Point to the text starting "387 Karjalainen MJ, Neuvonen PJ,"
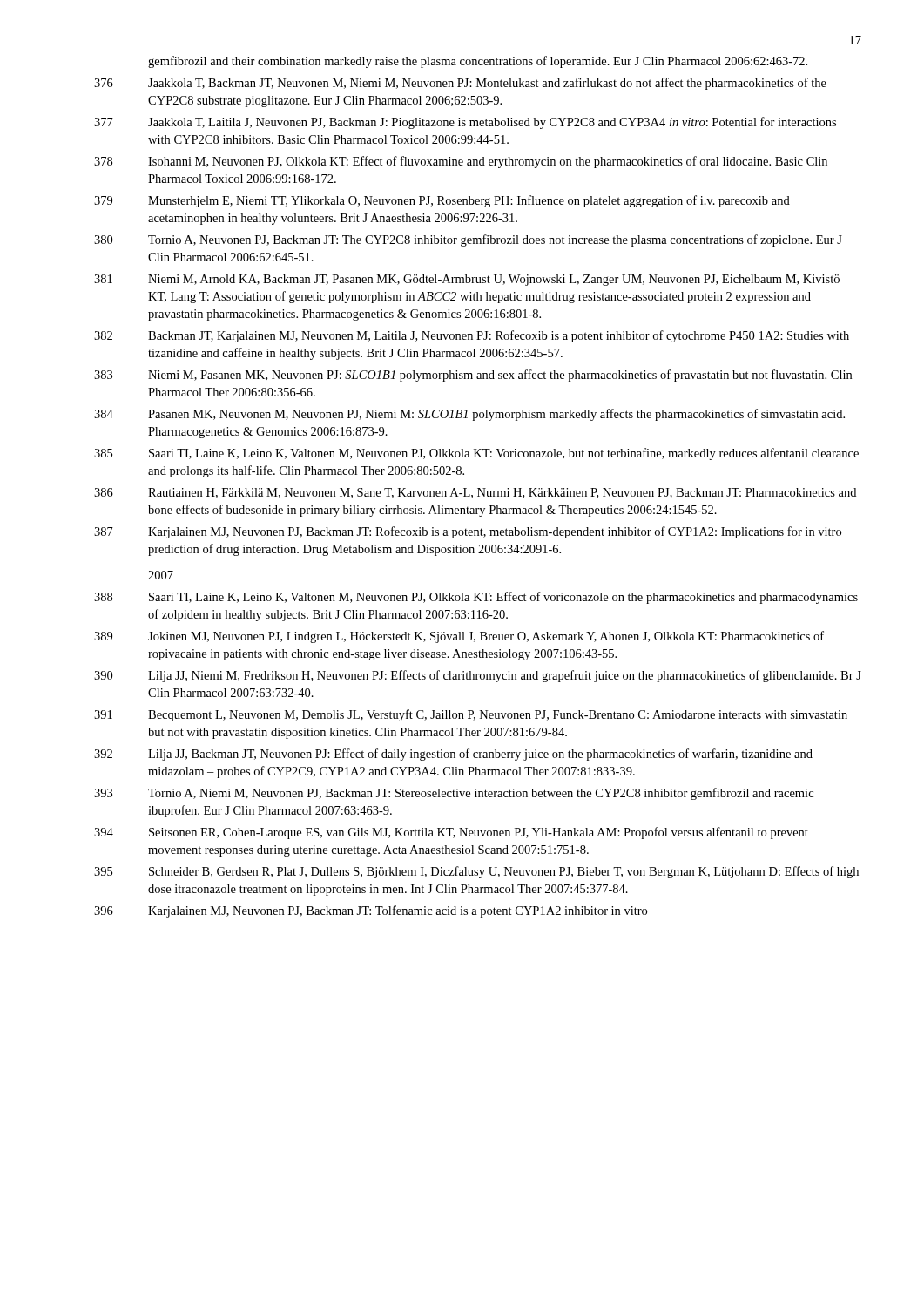Image resolution: width=924 pixels, height=1307 pixels. pyautogui.click(x=478, y=540)
